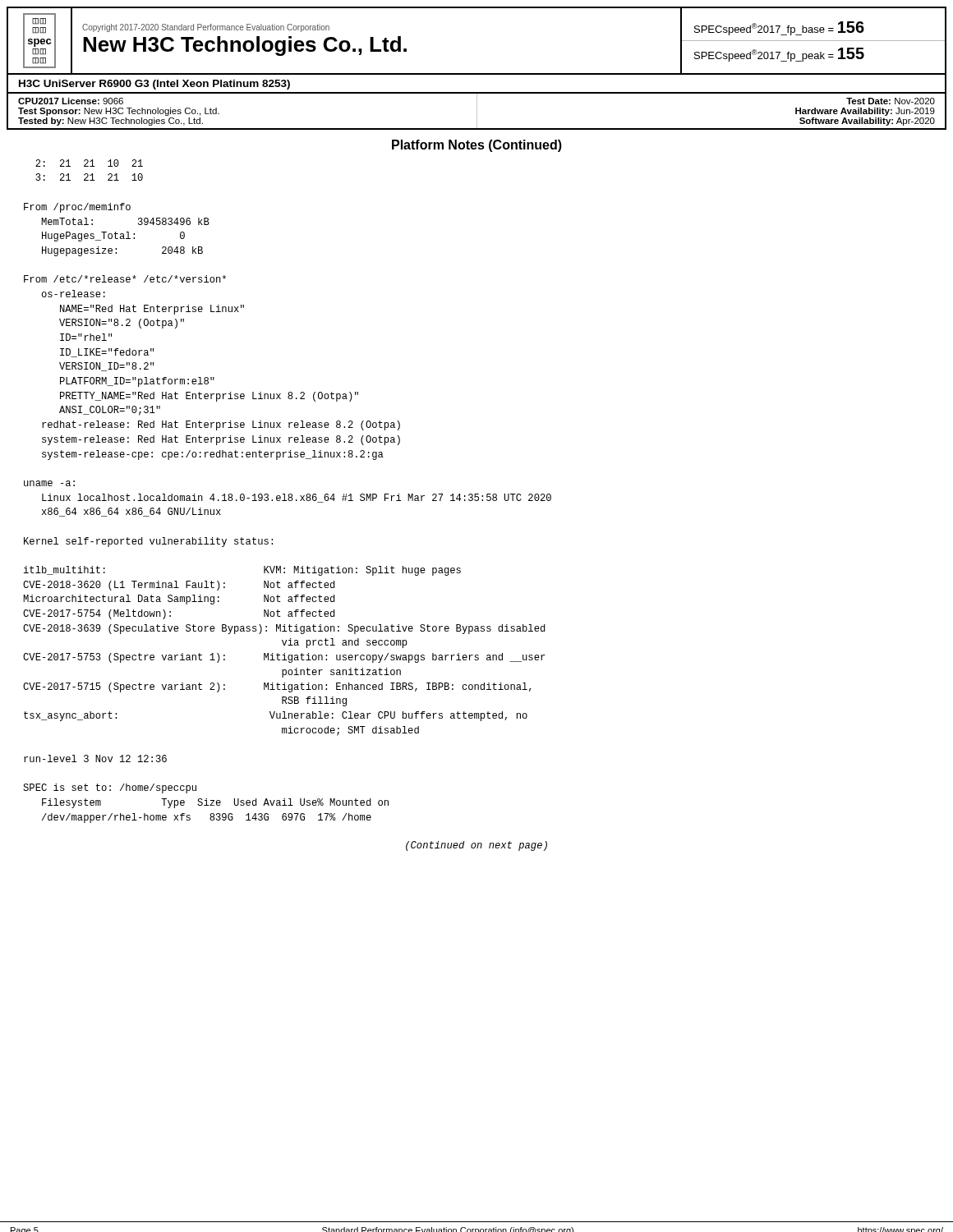Find the passage starting "(Continued on next page)"
953x1232 pixels.
pyautogui.click(x=476, y=846)
